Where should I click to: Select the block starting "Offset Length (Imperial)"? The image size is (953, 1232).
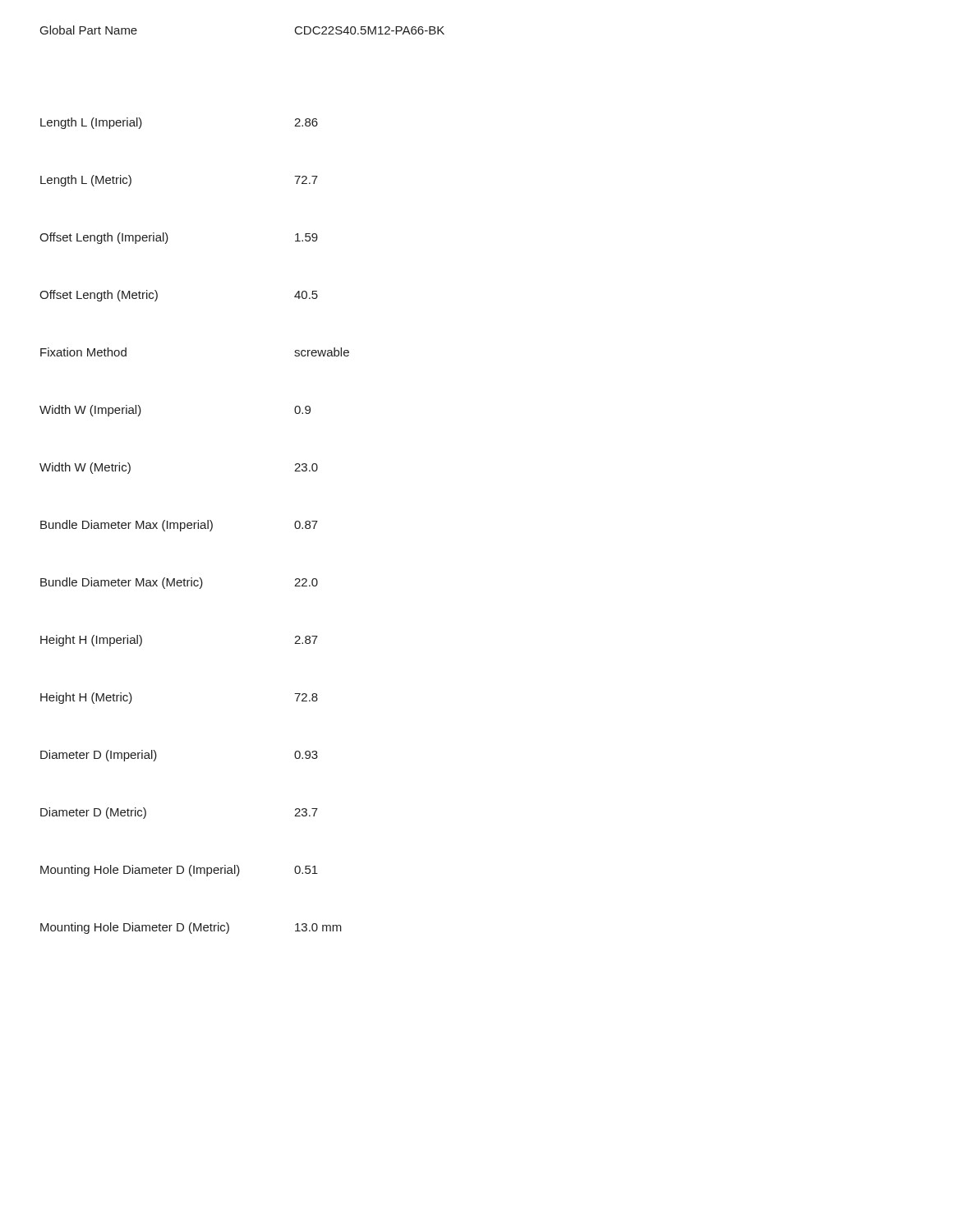[179, 237]
